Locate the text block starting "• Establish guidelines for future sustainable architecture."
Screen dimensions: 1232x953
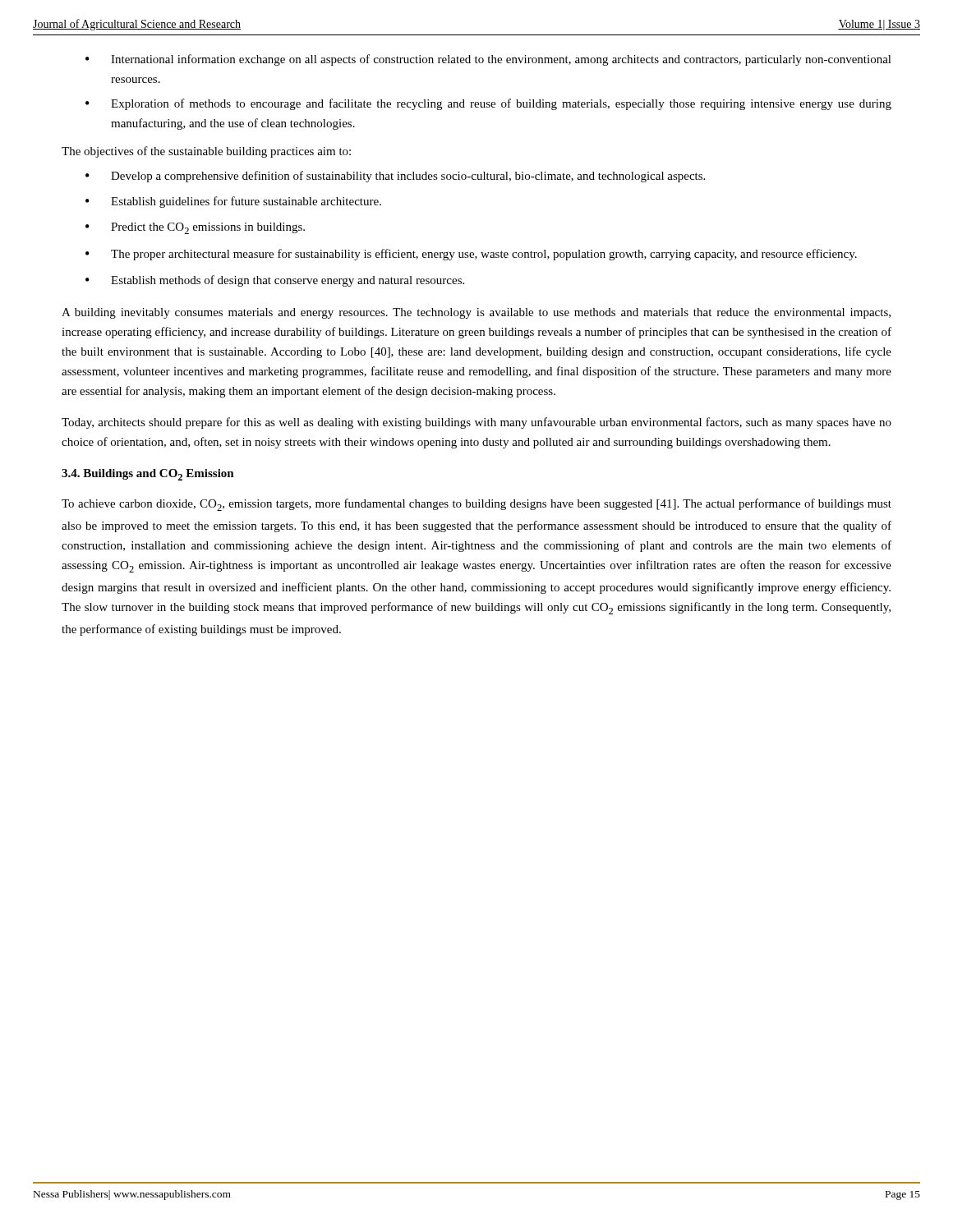(233, 202)
